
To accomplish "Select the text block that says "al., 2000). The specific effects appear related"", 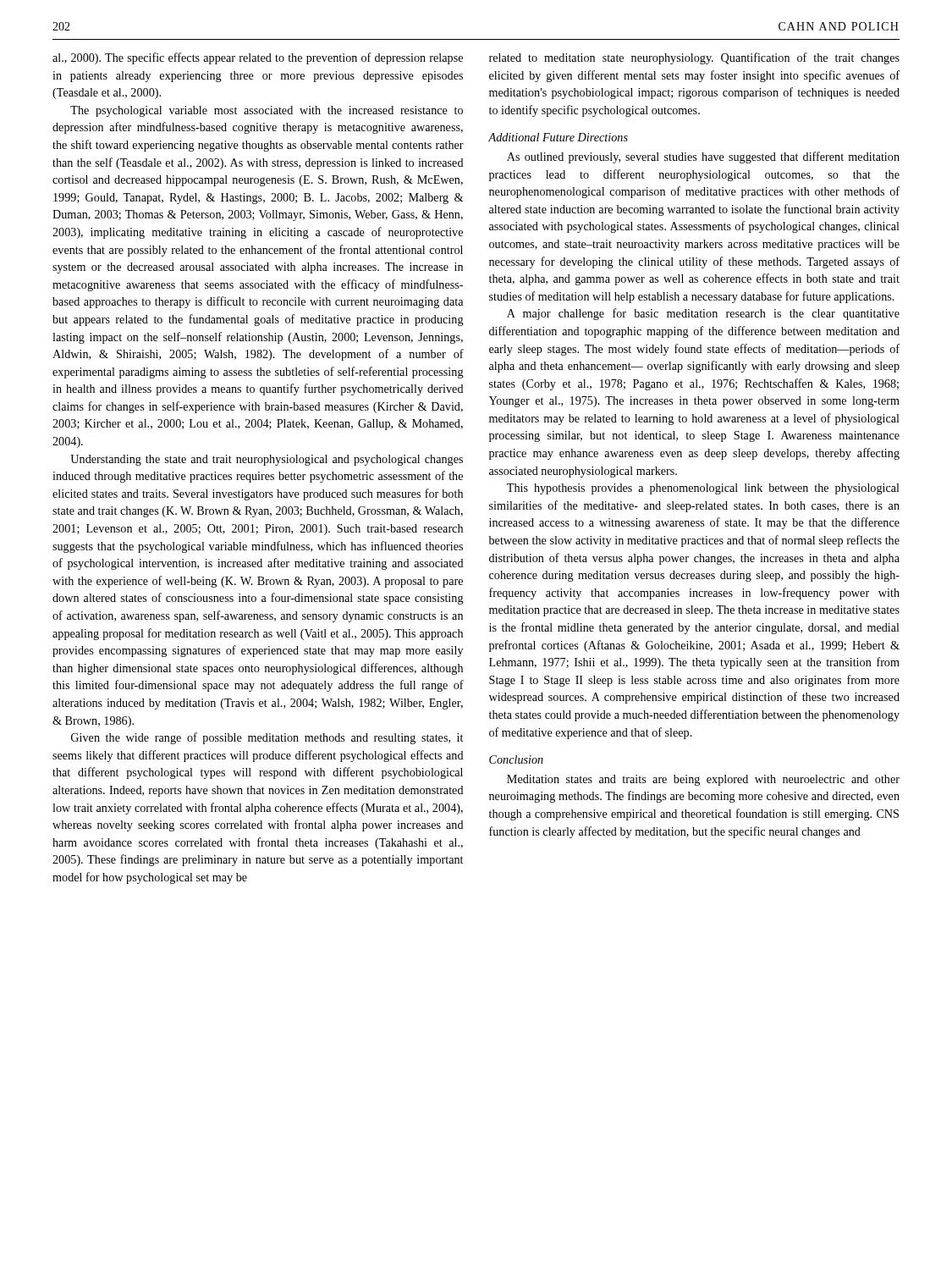I will [x=258, y=468].
